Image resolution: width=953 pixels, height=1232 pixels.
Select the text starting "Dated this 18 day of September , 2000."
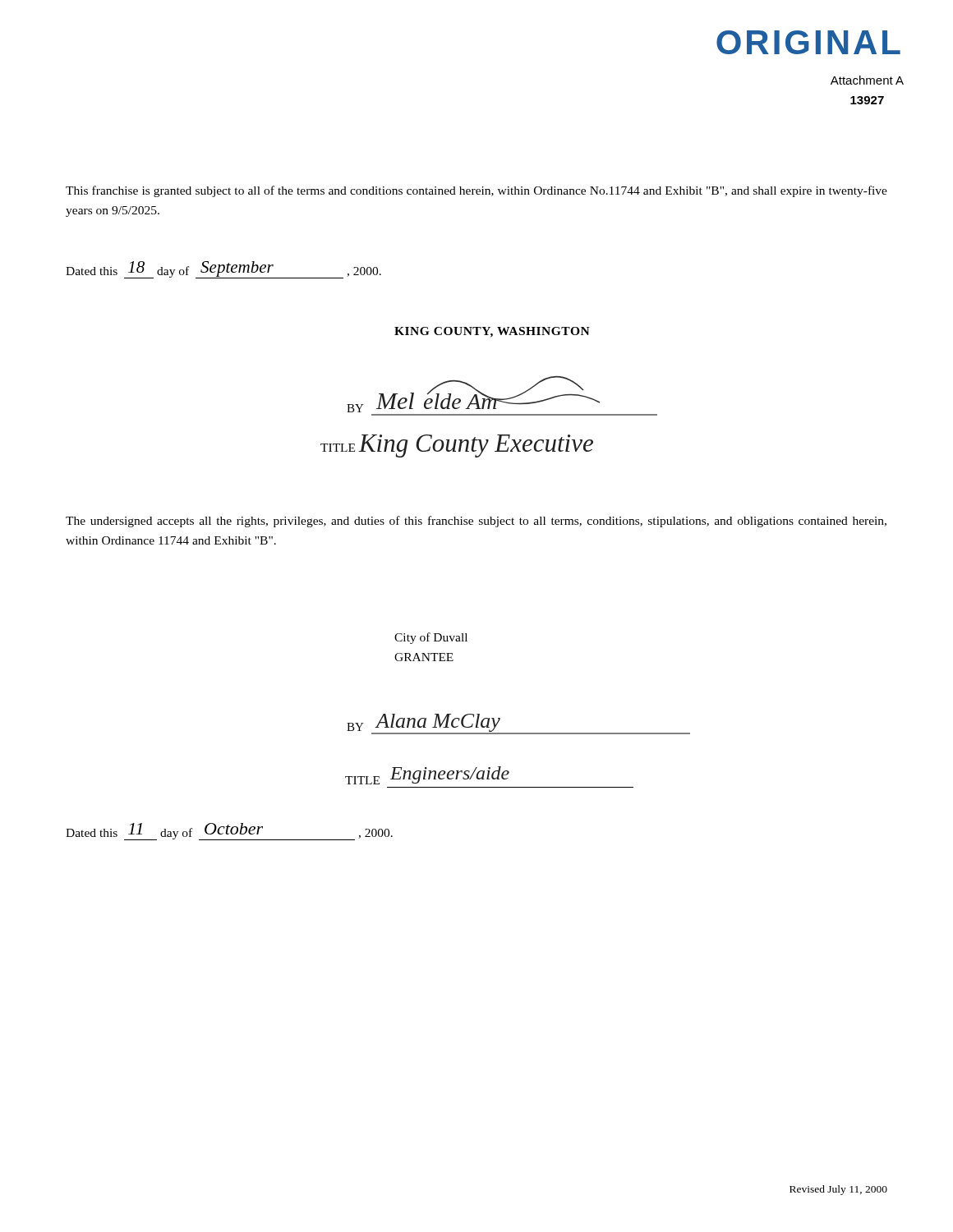coord(224,266)
